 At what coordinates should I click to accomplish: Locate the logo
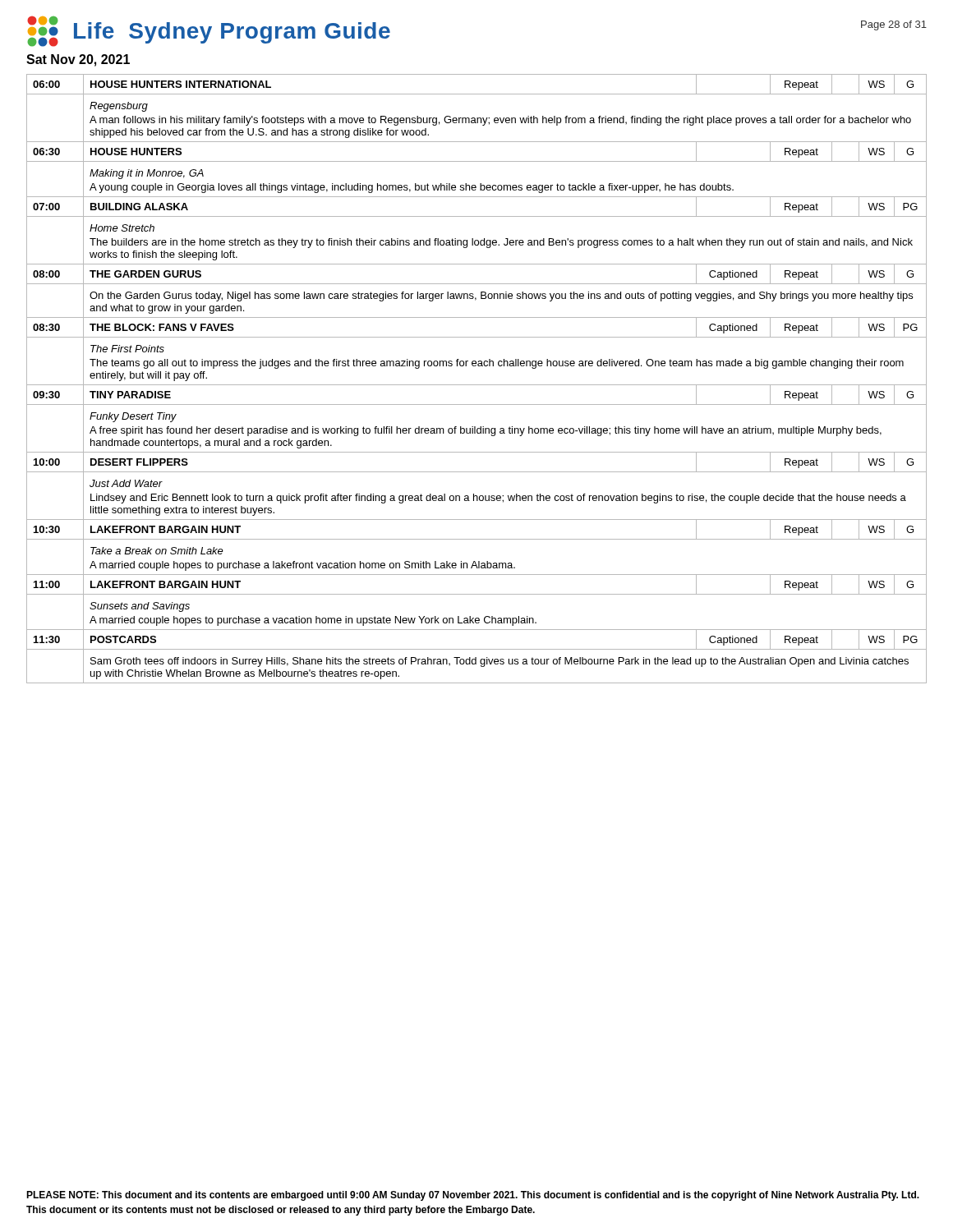tap(209, 31)
